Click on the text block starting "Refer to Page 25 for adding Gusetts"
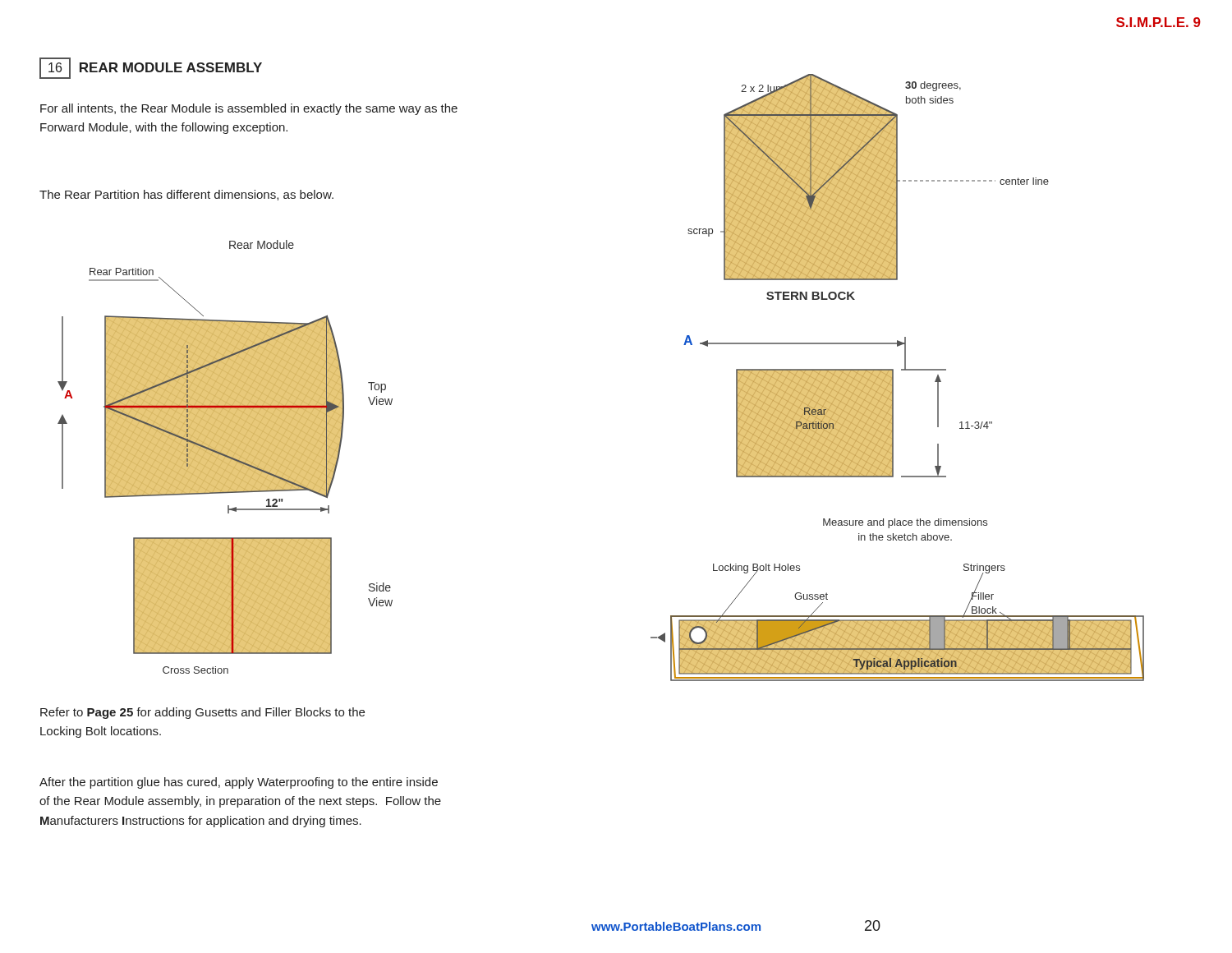1232x953 pixels. [202, 721]
